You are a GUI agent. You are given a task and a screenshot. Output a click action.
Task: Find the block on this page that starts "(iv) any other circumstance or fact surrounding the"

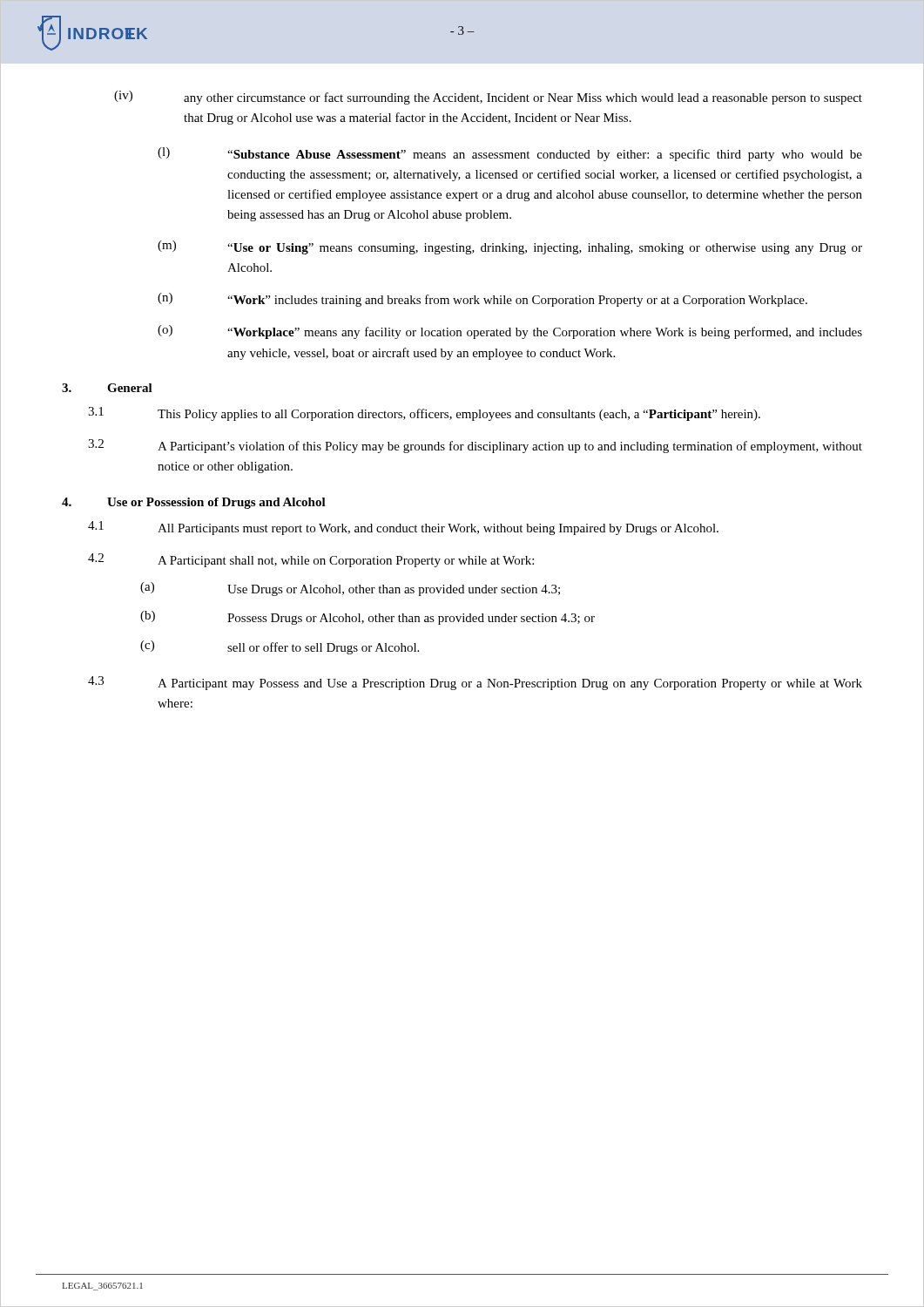click(x=462, y=108)
